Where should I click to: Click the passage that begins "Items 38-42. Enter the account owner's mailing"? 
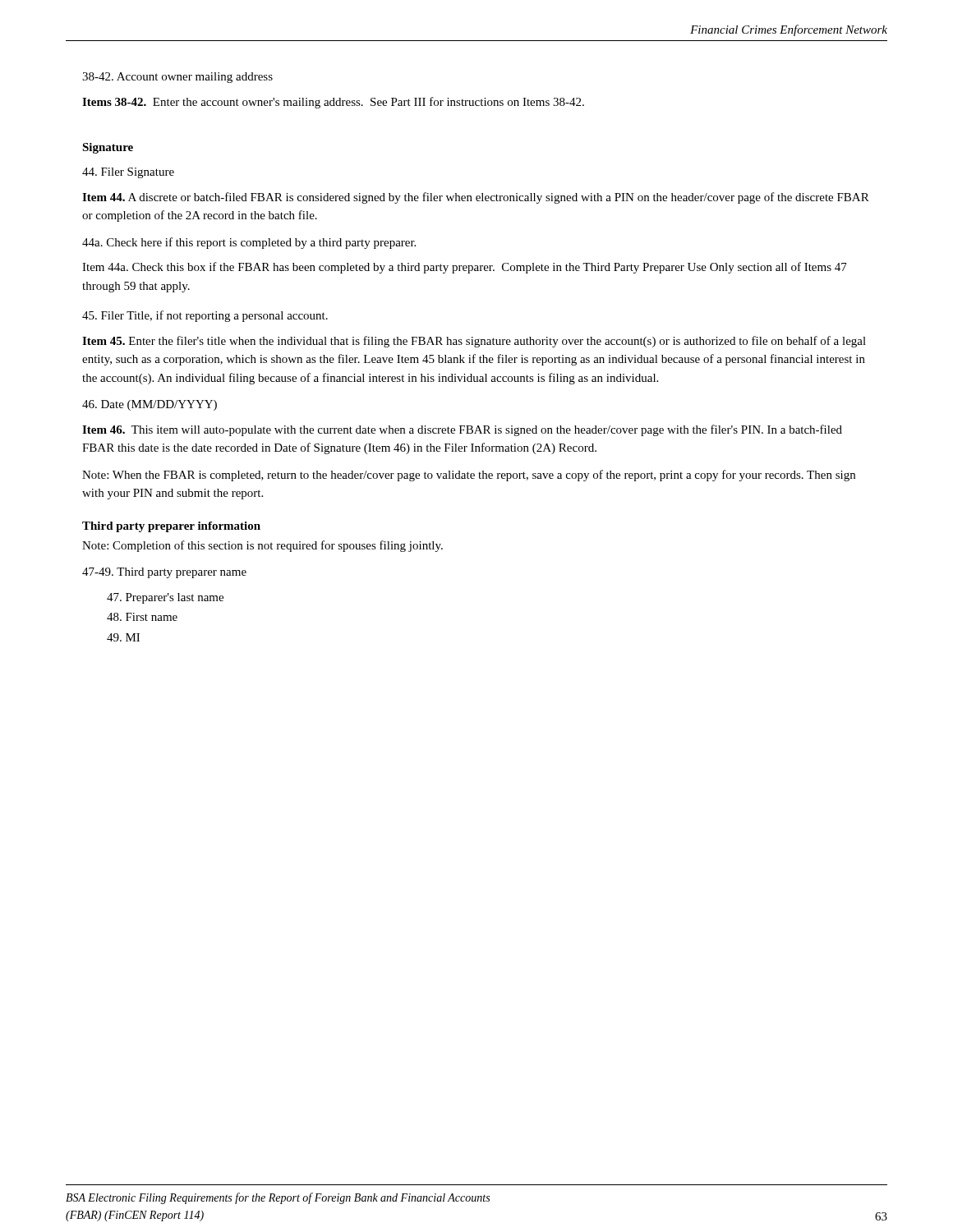[333, 101]
